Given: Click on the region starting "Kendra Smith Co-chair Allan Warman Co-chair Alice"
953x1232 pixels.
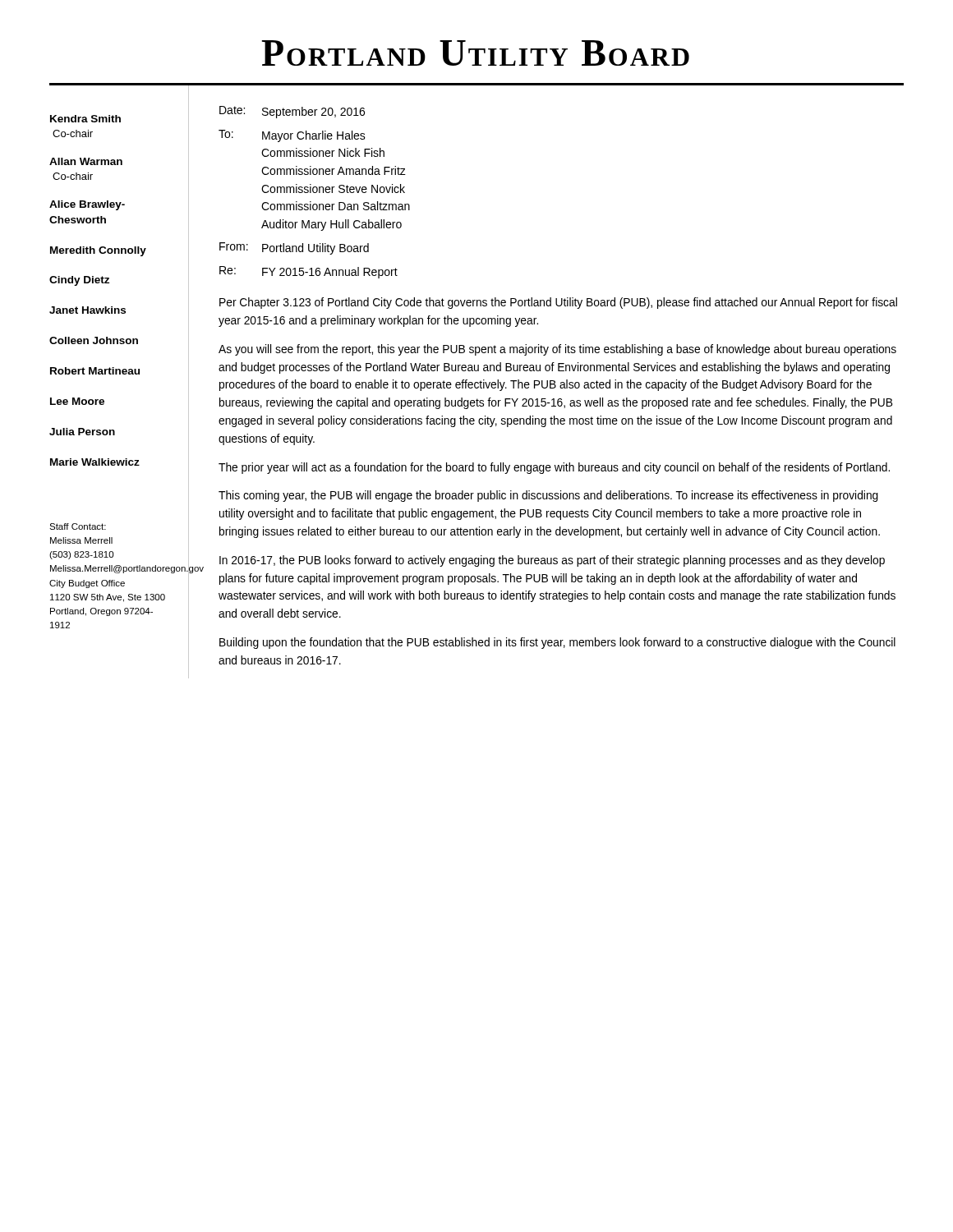Looking at the screenshot, I should coord(111,291).
